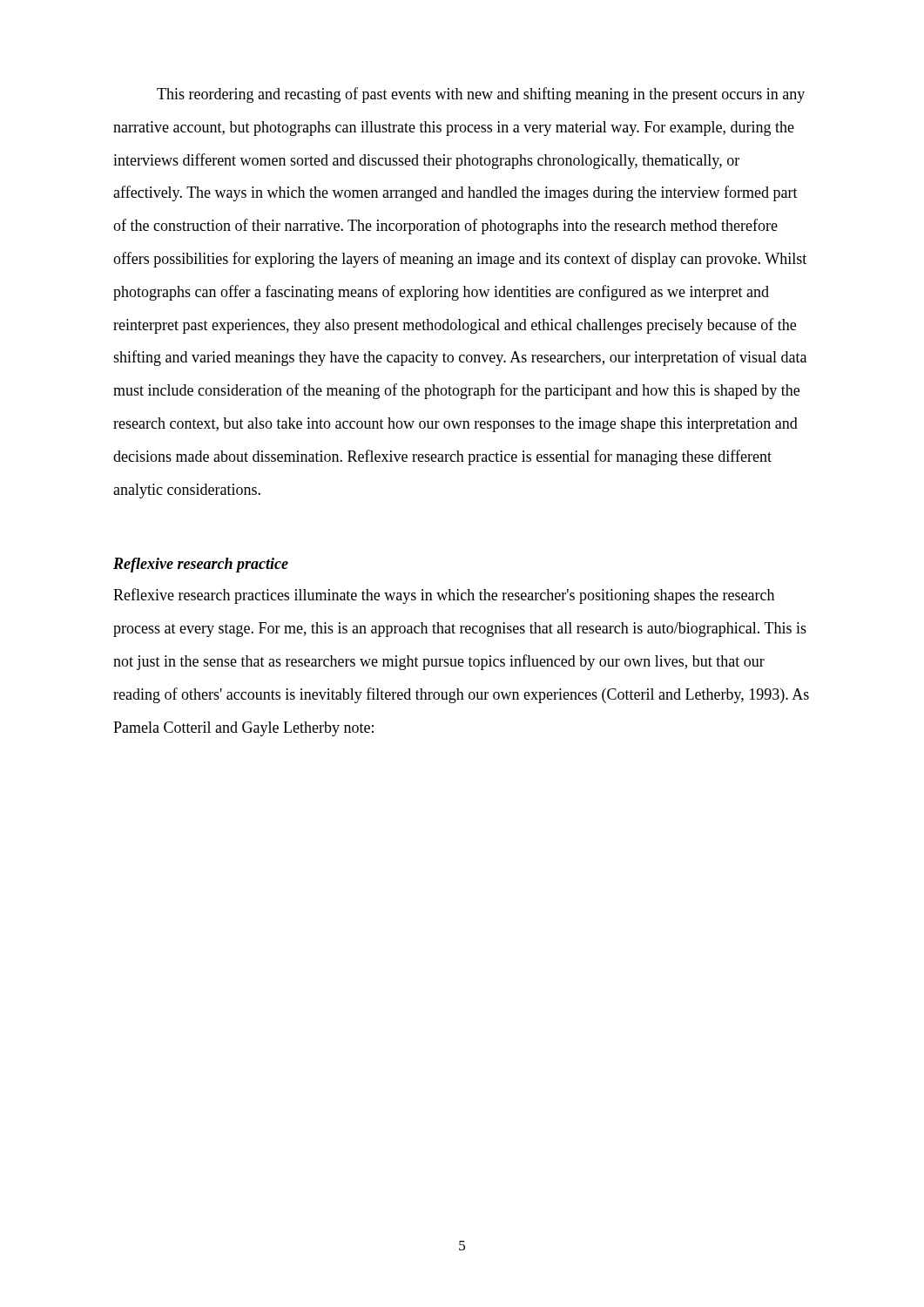
Task: Click on the text block containing "Reflexive research practices illuminate"
Action: pyautogui.click(x=462, y=662)
